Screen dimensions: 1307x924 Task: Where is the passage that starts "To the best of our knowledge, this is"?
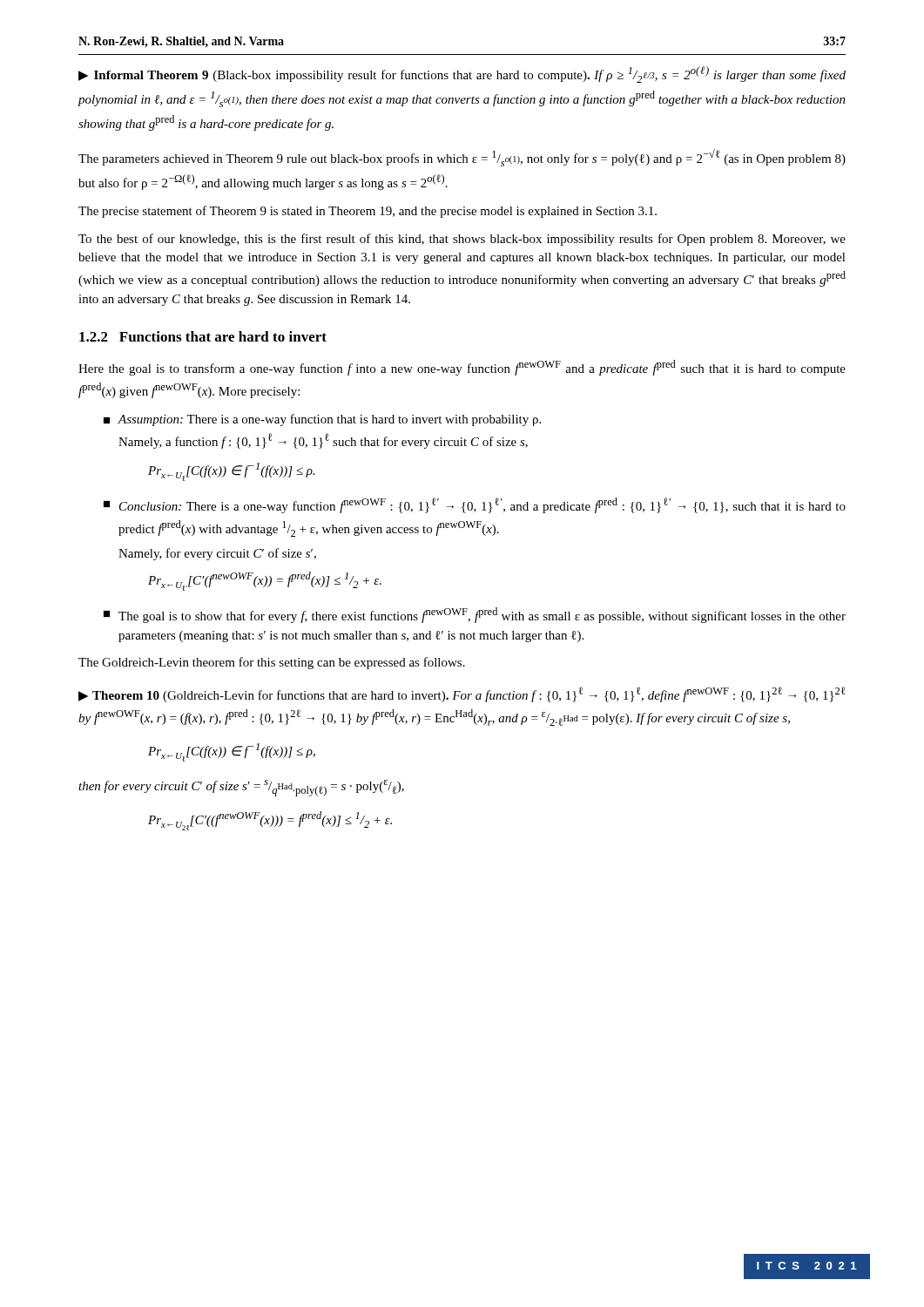pos(462,269)
